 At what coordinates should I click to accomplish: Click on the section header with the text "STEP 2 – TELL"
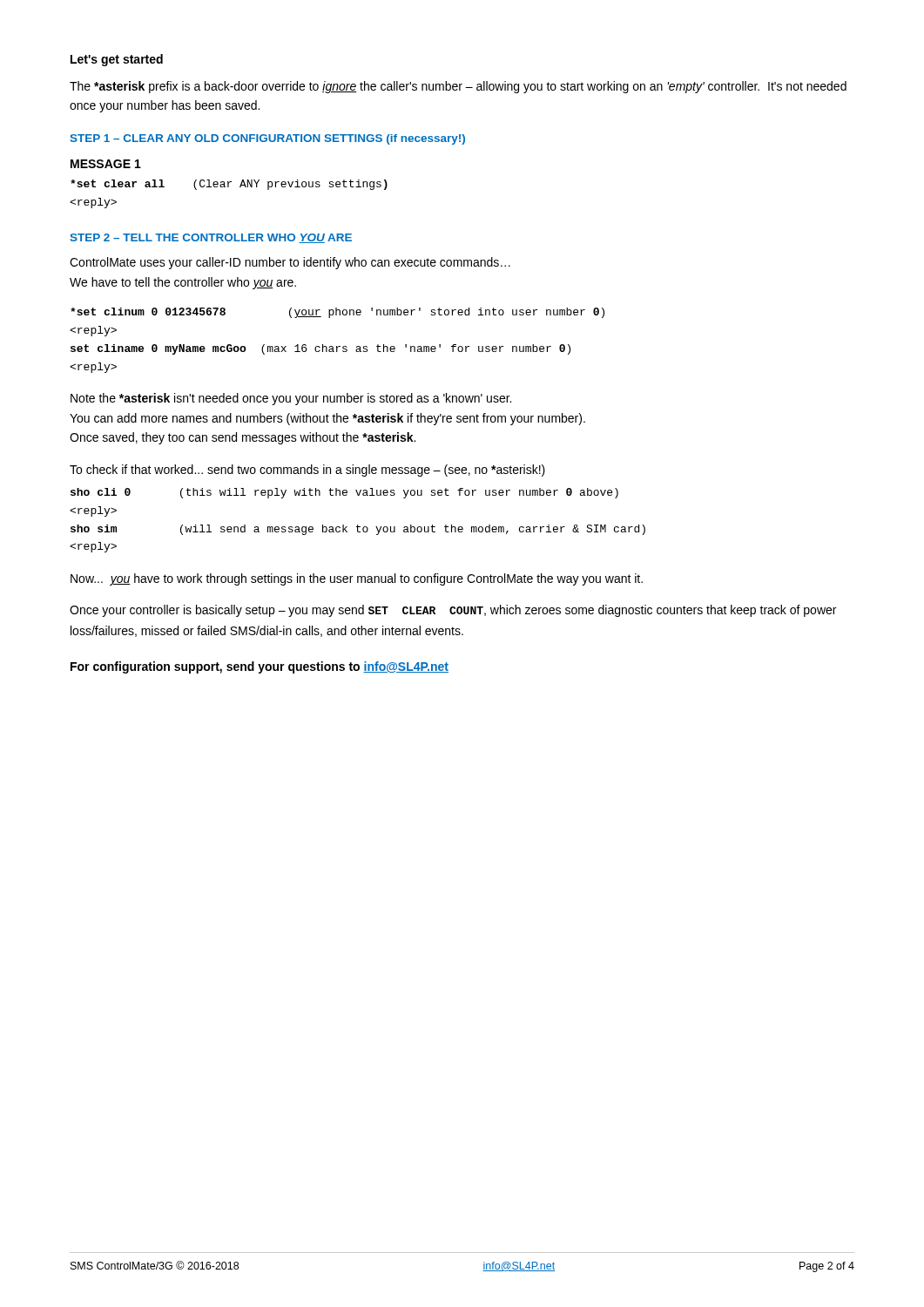pos(211,238)
